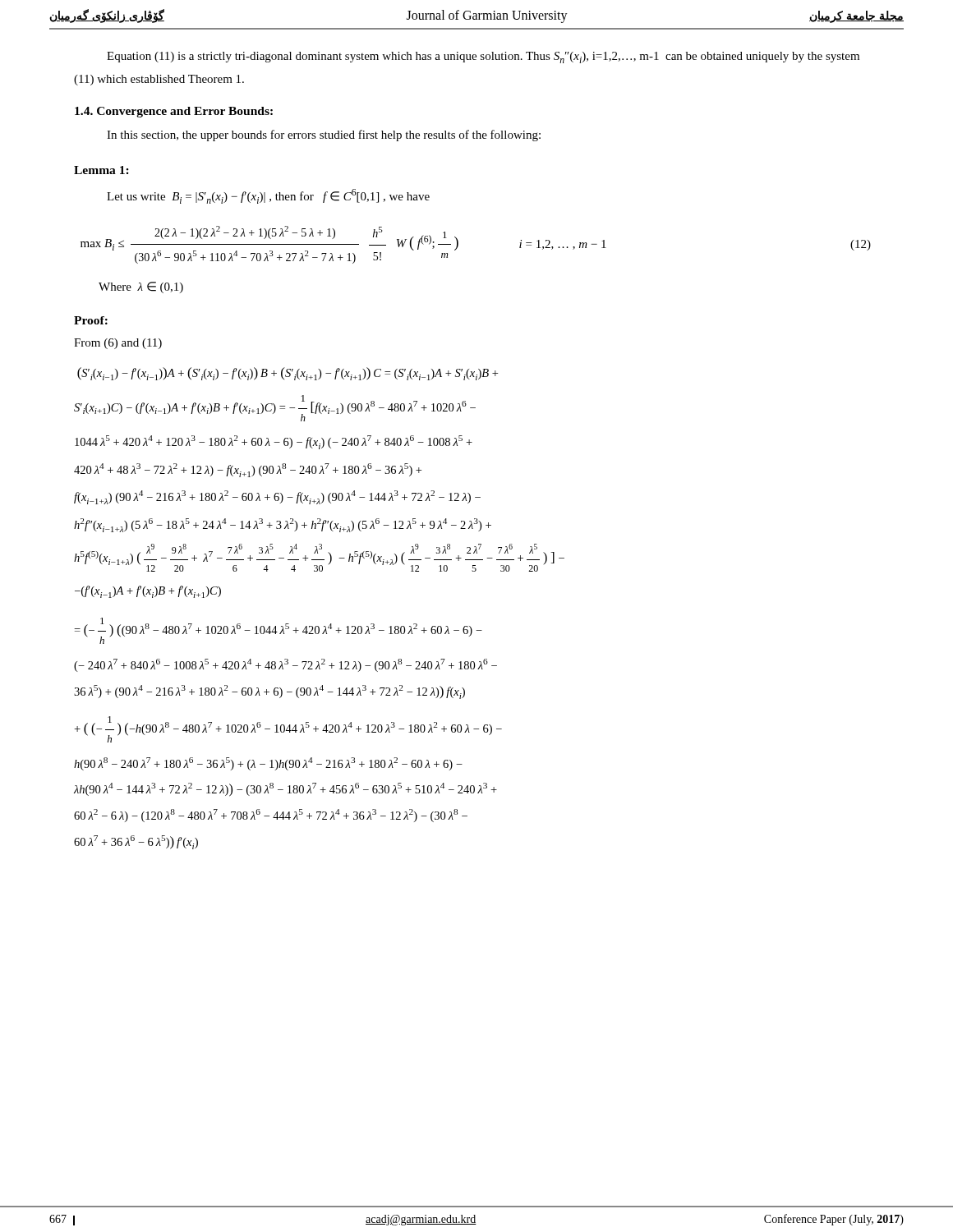Click the formula that begins "(S′i(xi−1) − f′(xi−1))A + (S′i(xi) − f′(xi)) B"
Image resolution: width=953 pixels, height=1232 pixels.
click(288, 374)
